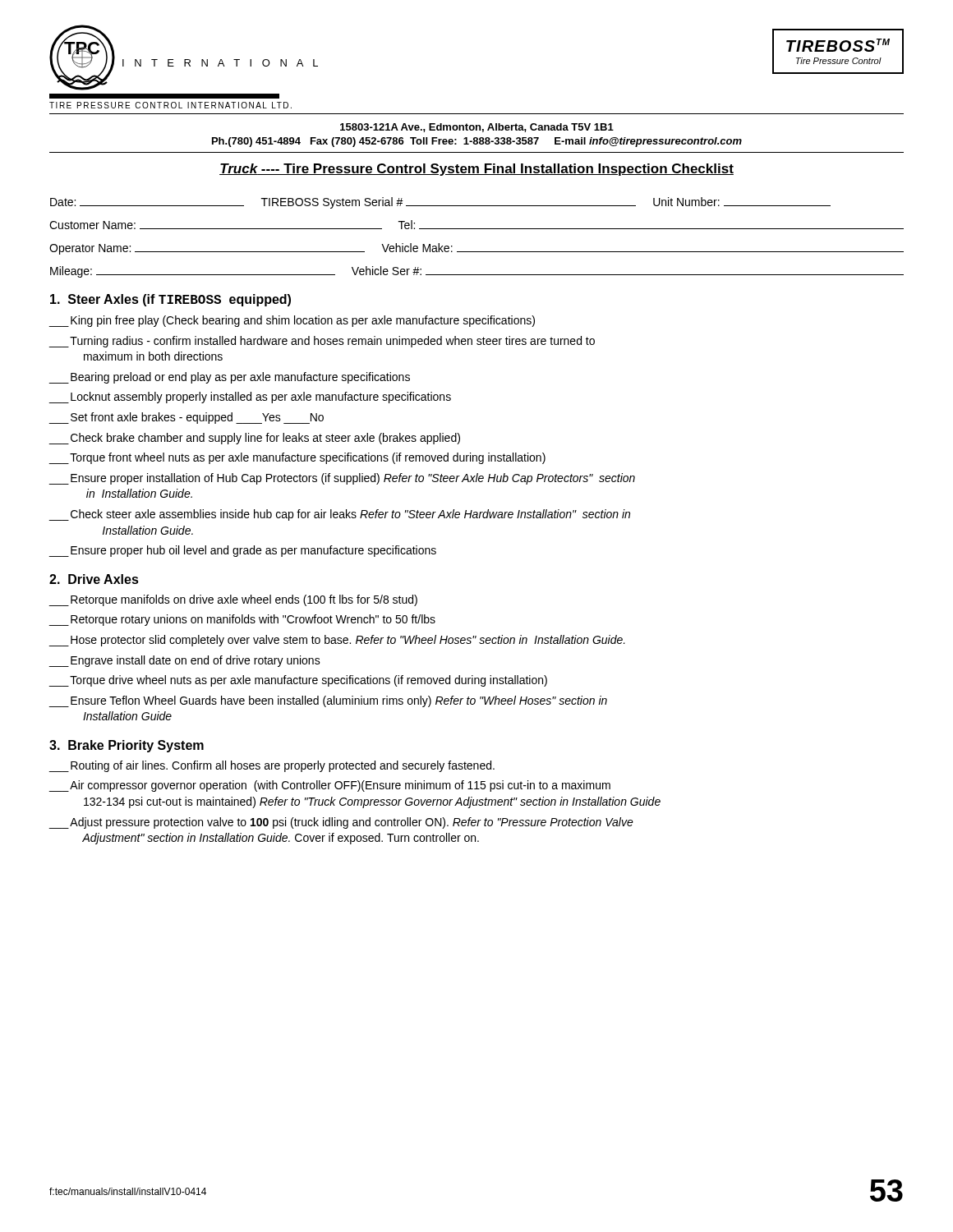The width and height of the screenshot is (953, 1232).
Task: Point to the text starting "___ Ensure Teflon Wheel Guards have been installed"
Action: point(476,709)
